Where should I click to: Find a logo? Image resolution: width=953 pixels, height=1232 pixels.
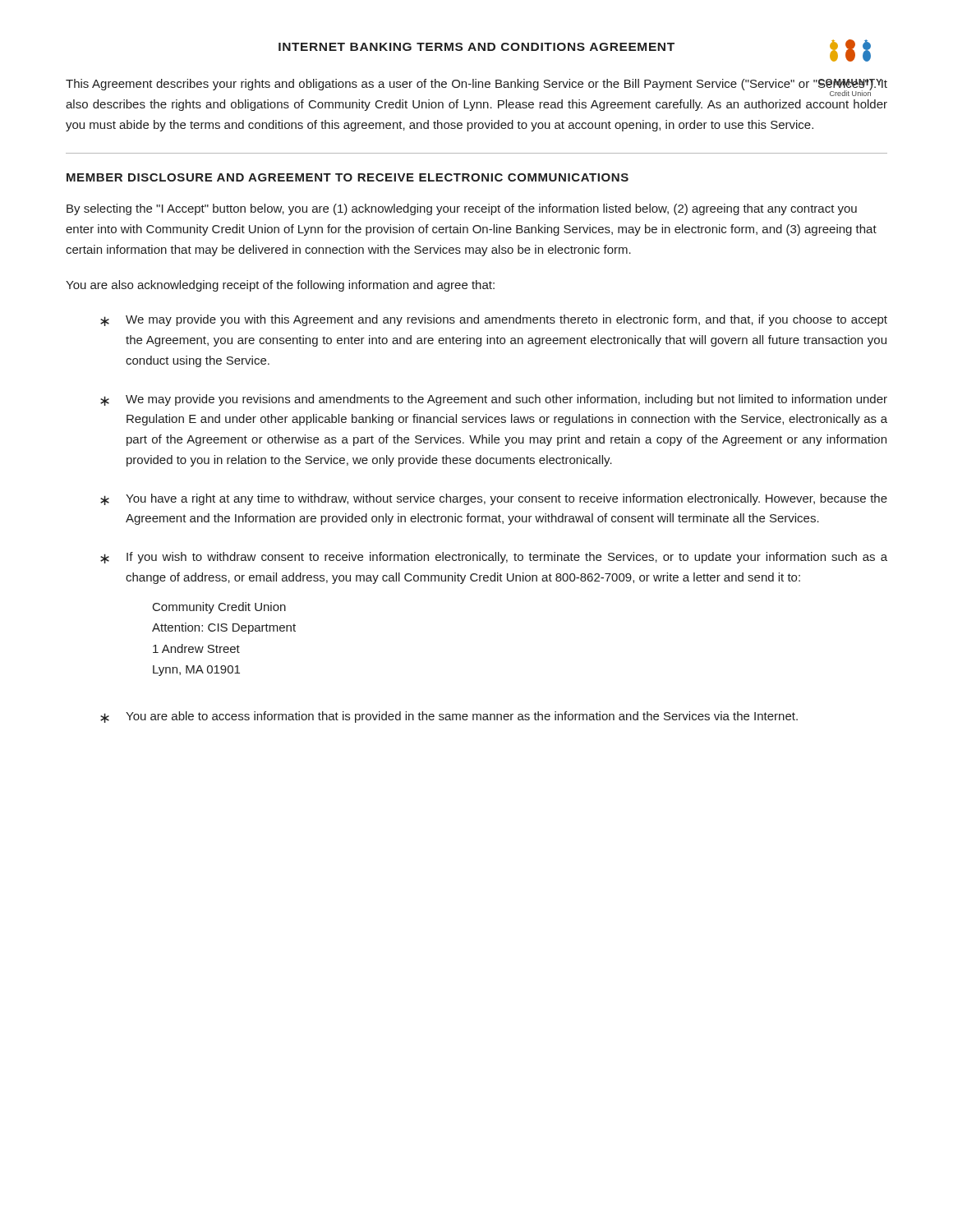point(850,69)
